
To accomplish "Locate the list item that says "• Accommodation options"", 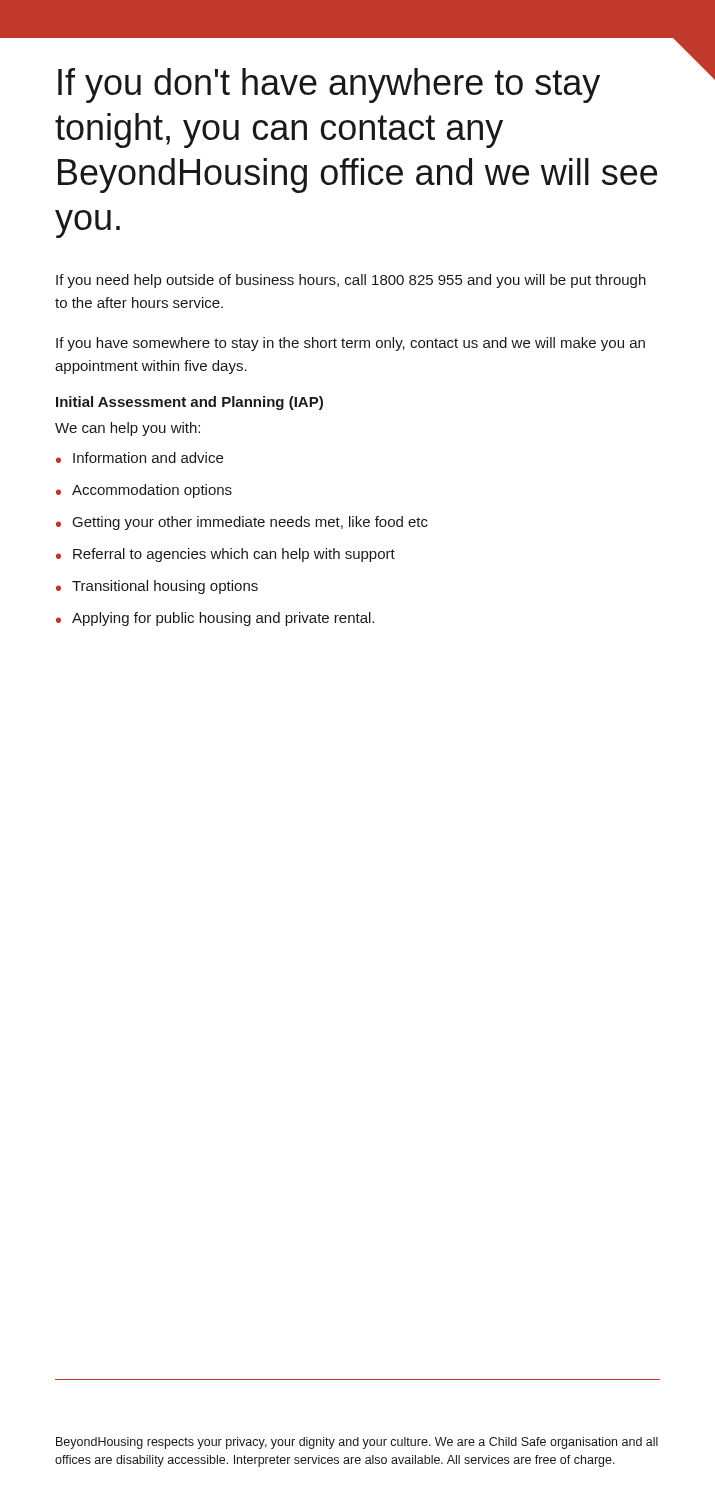I will click(144, 491).
